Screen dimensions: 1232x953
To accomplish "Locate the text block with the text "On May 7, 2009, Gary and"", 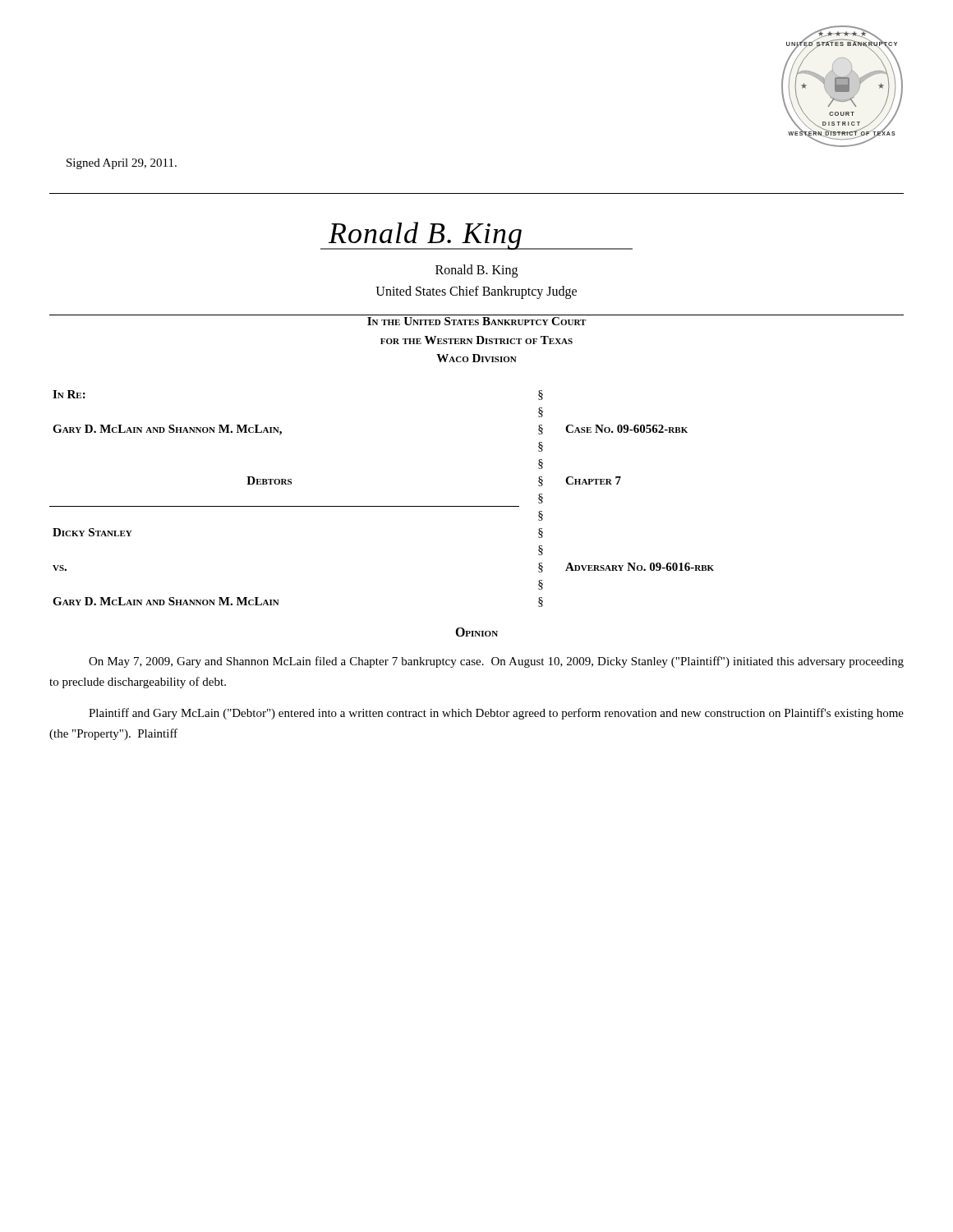I will coord(476,698).
